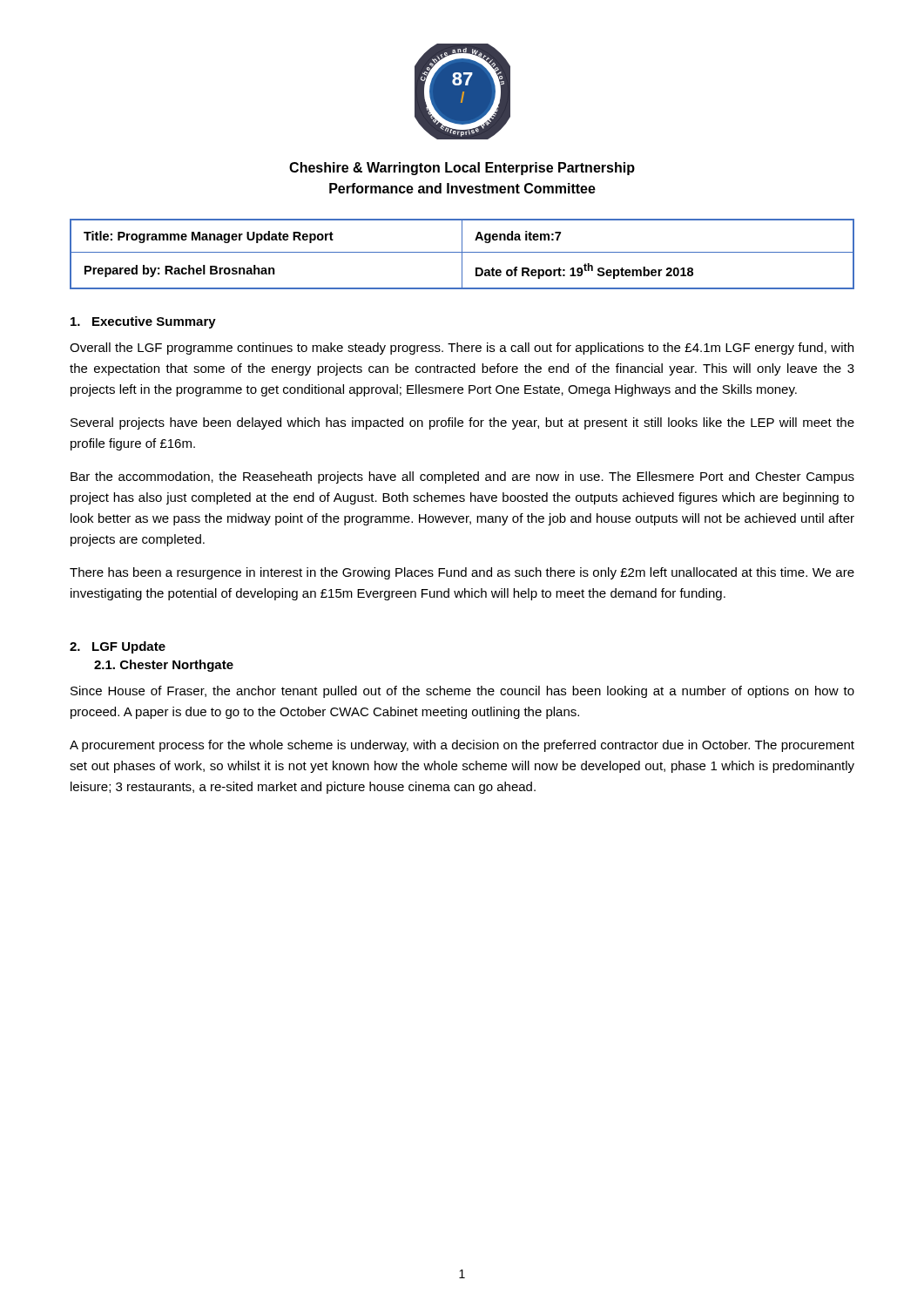Viewport: 924px width, 1307px height.
Task: Point to the block beginning "Several projects have been delayed which has impacted"
Action: [462, 432]
